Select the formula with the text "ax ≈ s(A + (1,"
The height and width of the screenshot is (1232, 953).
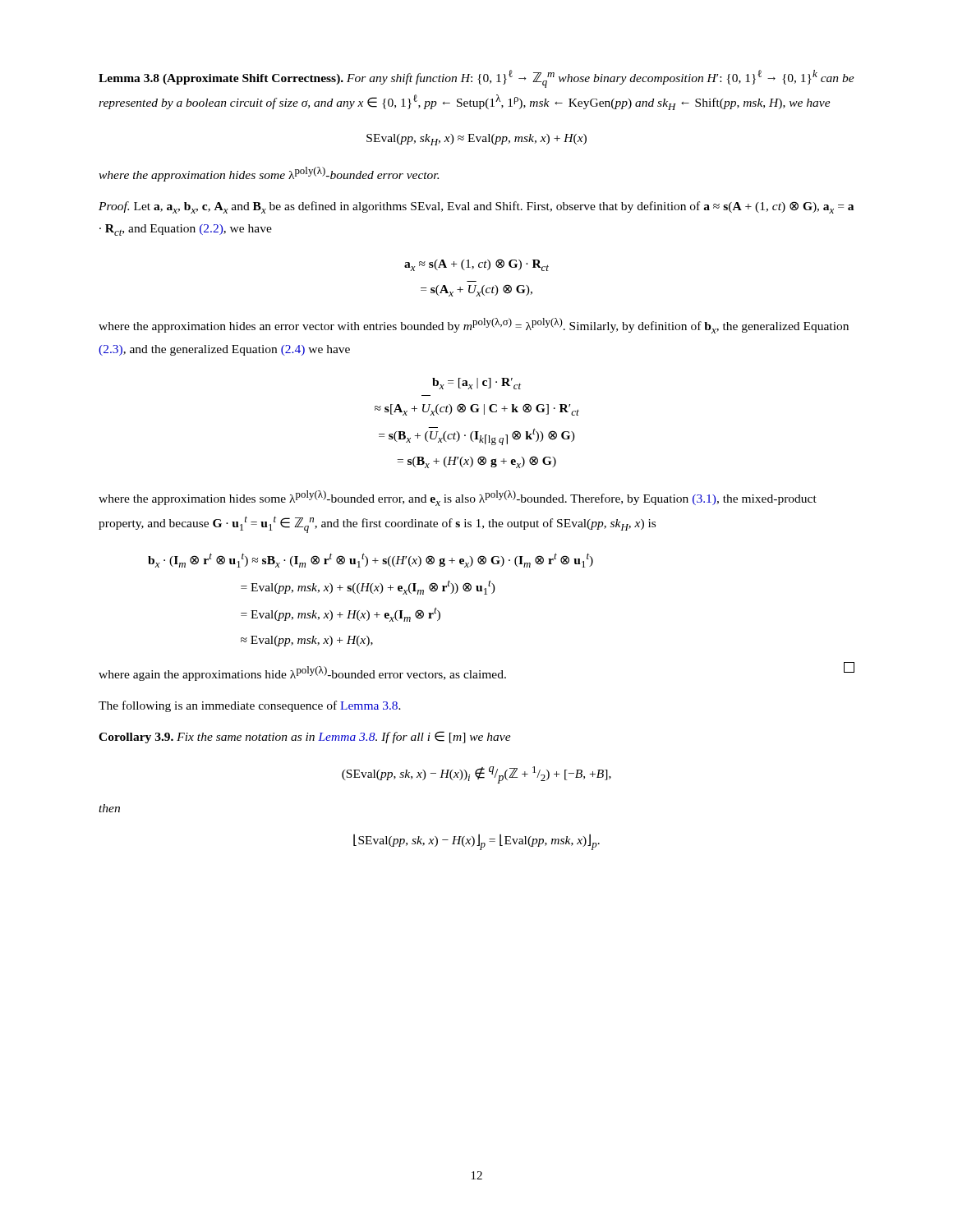(x=476, y=278)
